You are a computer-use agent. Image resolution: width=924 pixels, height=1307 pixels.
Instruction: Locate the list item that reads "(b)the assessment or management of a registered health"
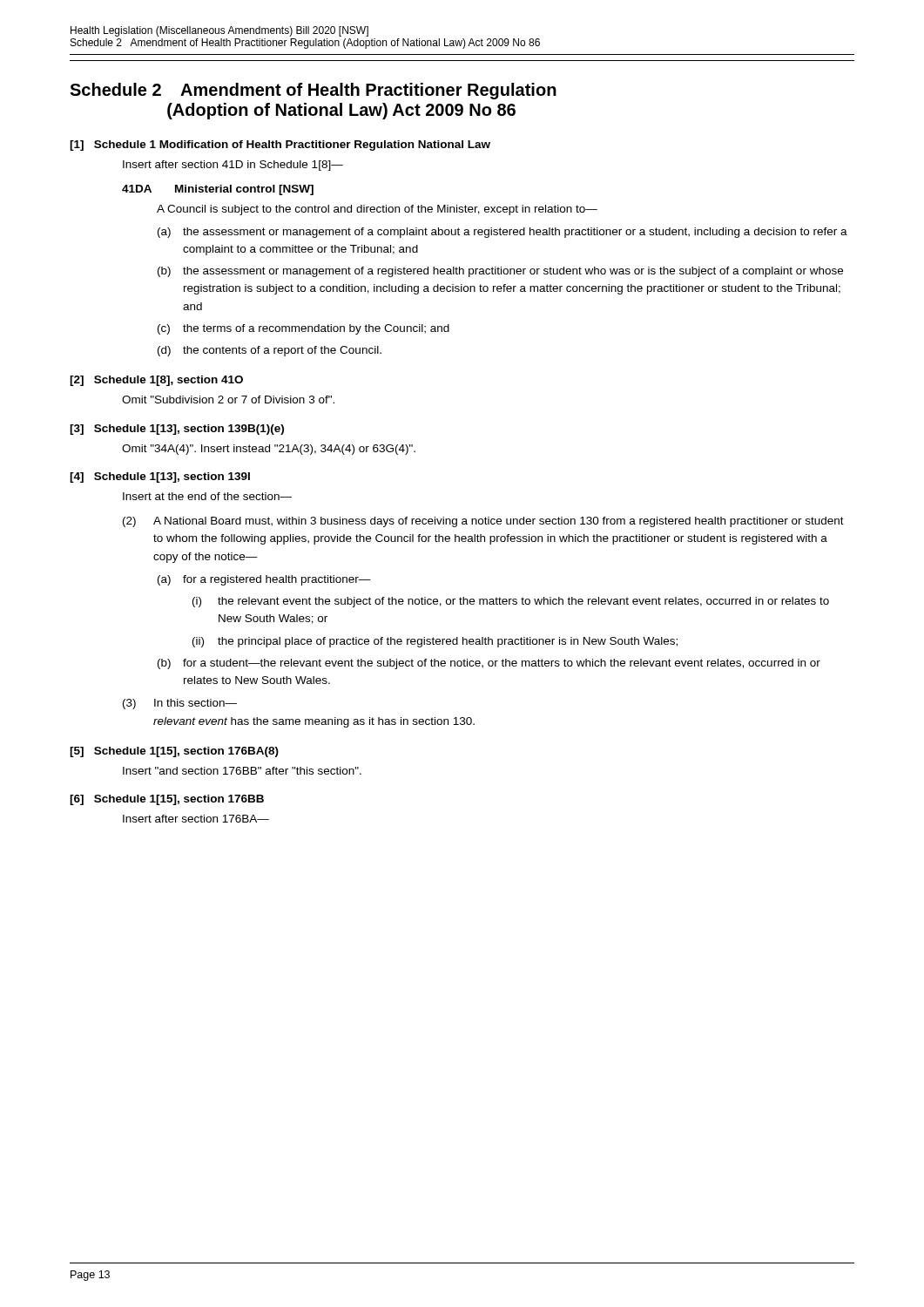tap(505, 289)
